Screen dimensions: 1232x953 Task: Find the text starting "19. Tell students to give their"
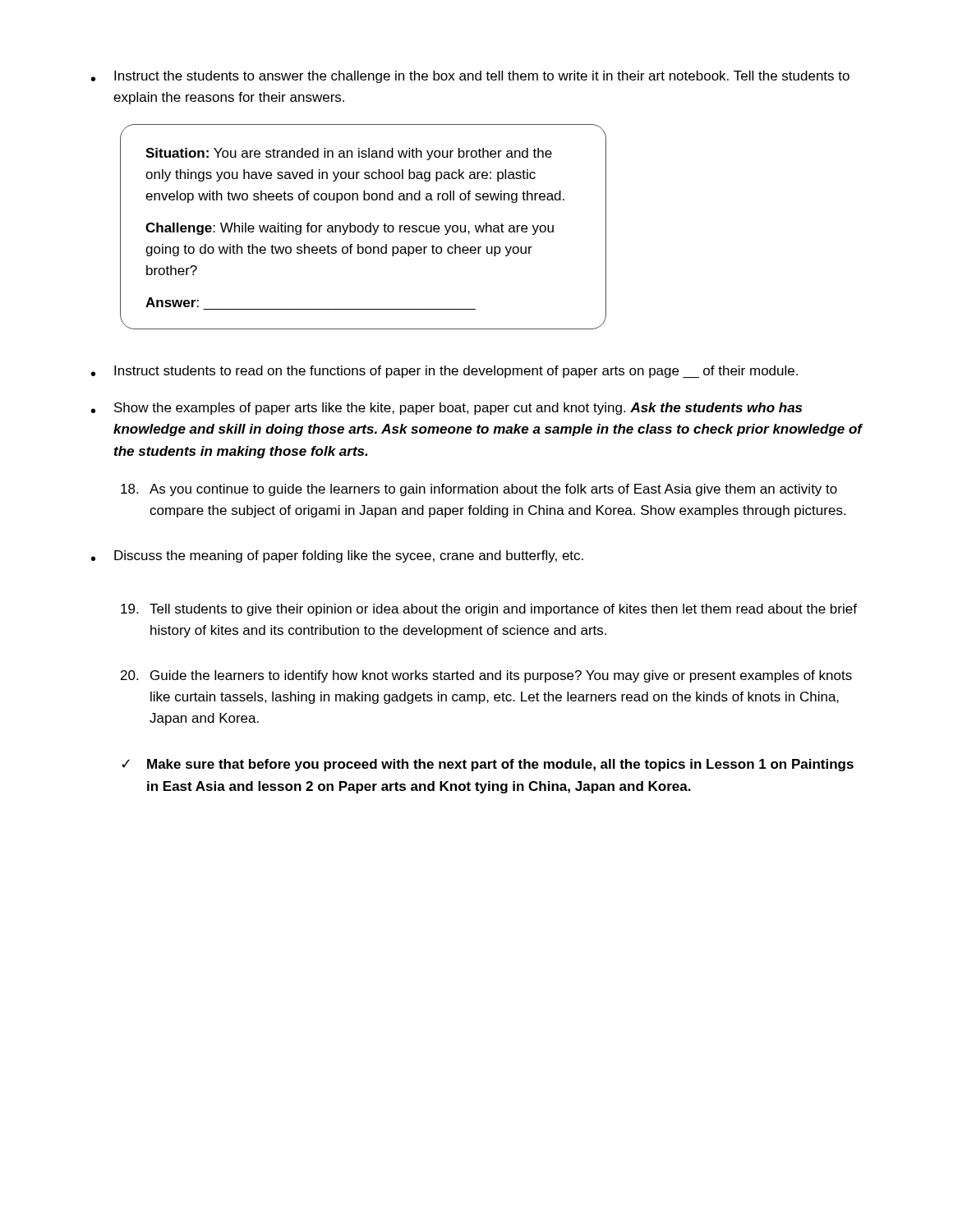[491, 620]
